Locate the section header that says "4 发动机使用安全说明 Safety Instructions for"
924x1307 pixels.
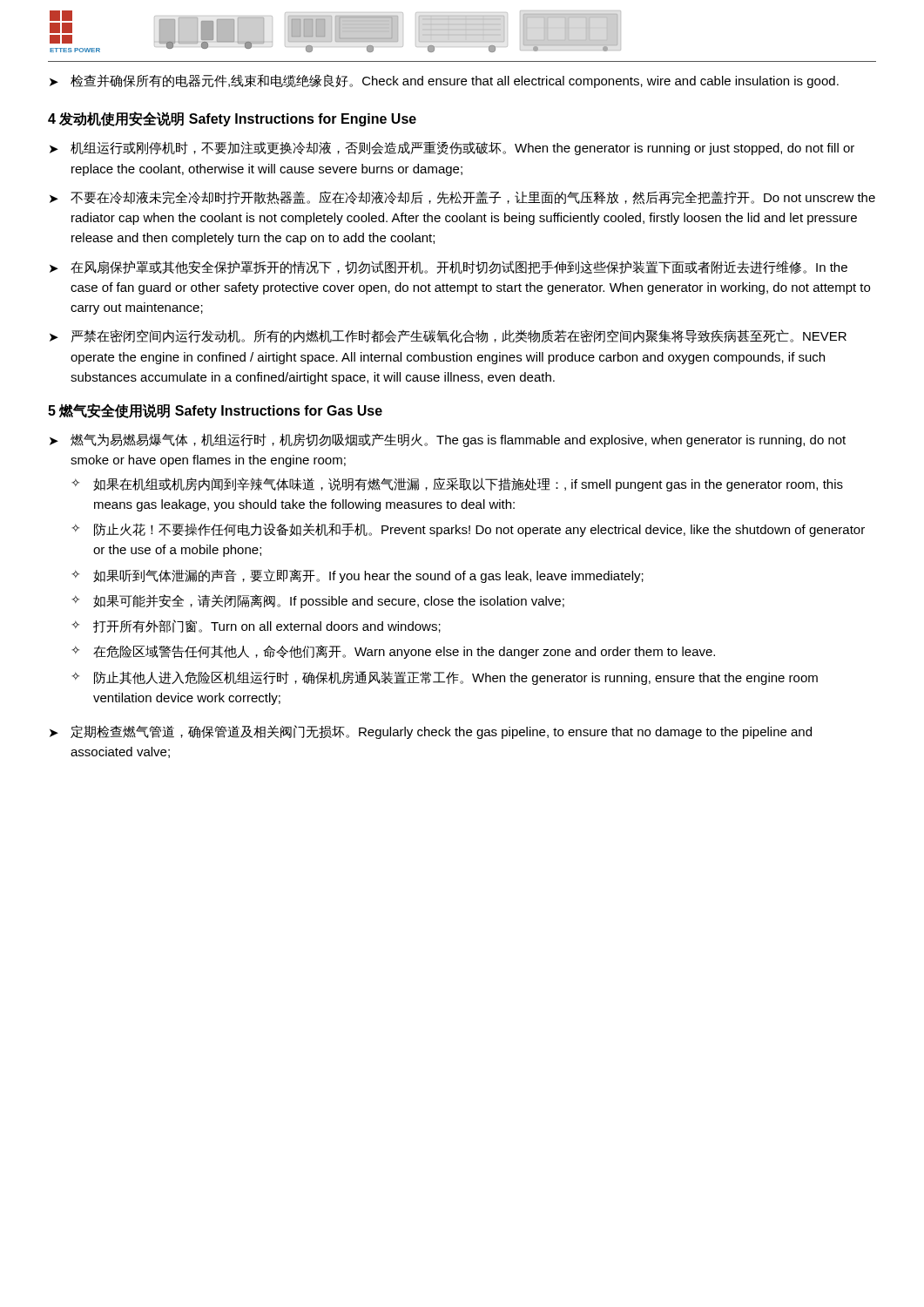pos(232,119)
